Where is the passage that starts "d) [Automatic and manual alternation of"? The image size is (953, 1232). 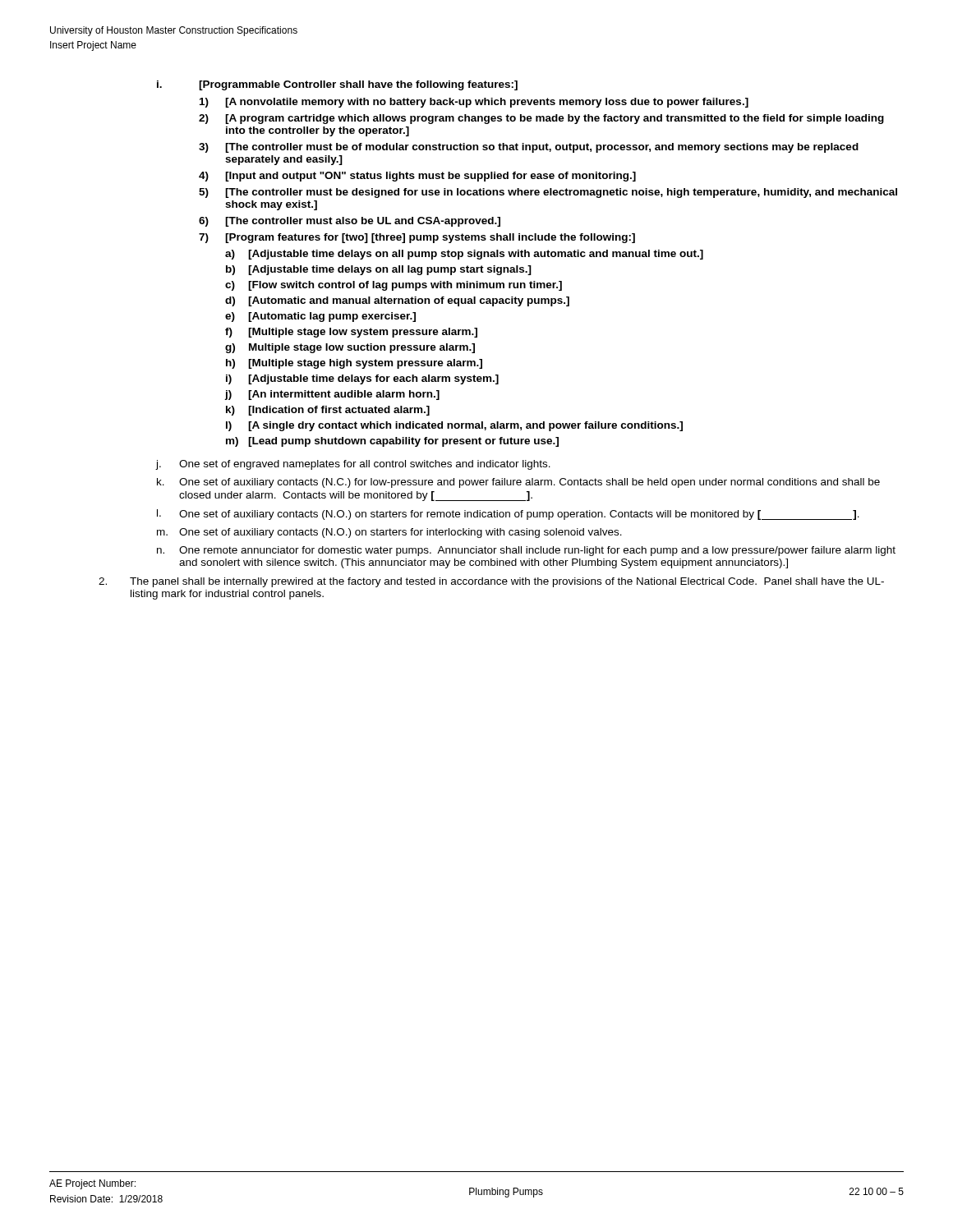click(564, 300)
